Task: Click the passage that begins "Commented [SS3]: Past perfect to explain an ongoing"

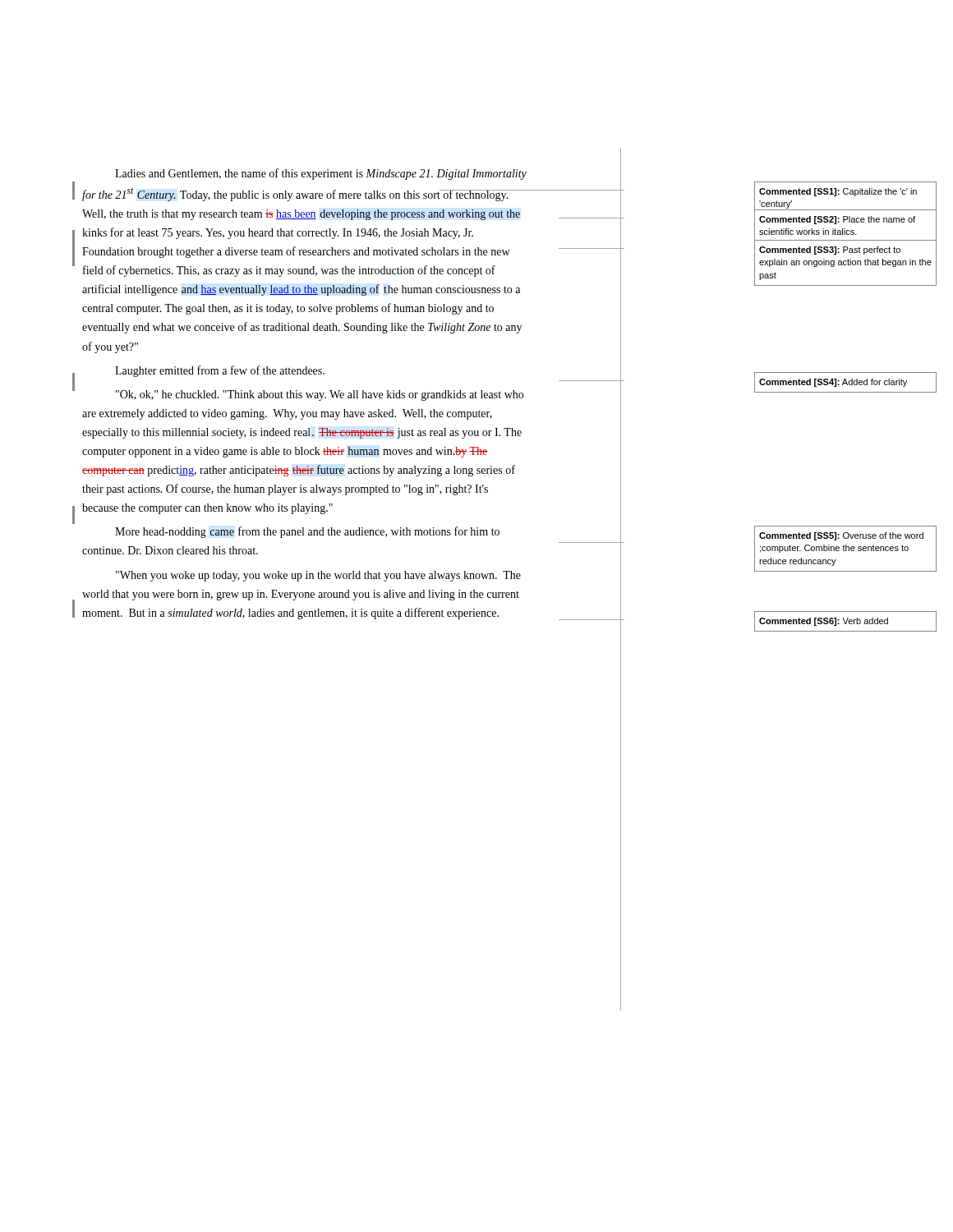Action: coord(845,262)
